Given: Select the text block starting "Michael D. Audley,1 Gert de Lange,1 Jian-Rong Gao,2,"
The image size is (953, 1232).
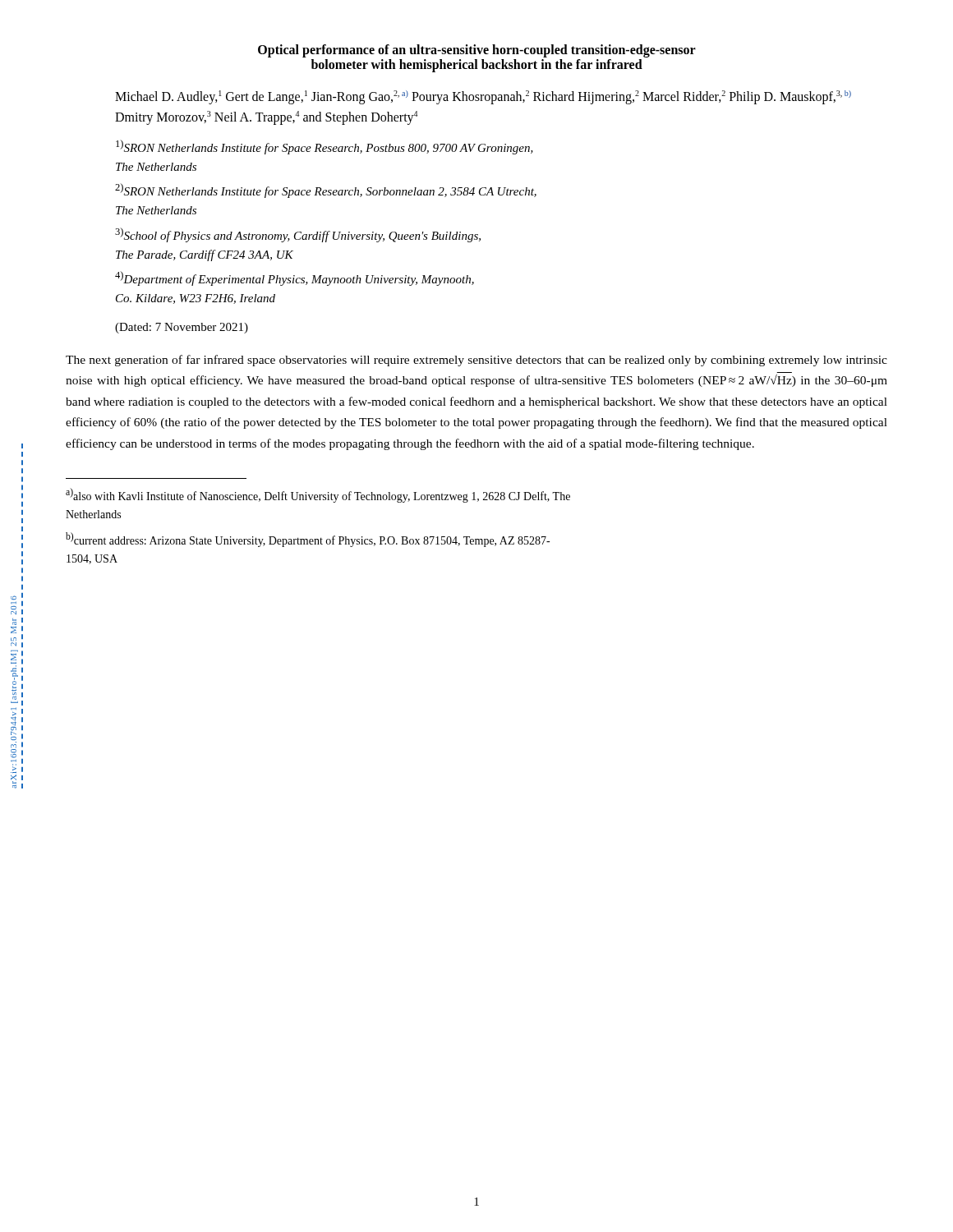Looking at the screenshot, I should pyautogui.click(x=483, y=106).
